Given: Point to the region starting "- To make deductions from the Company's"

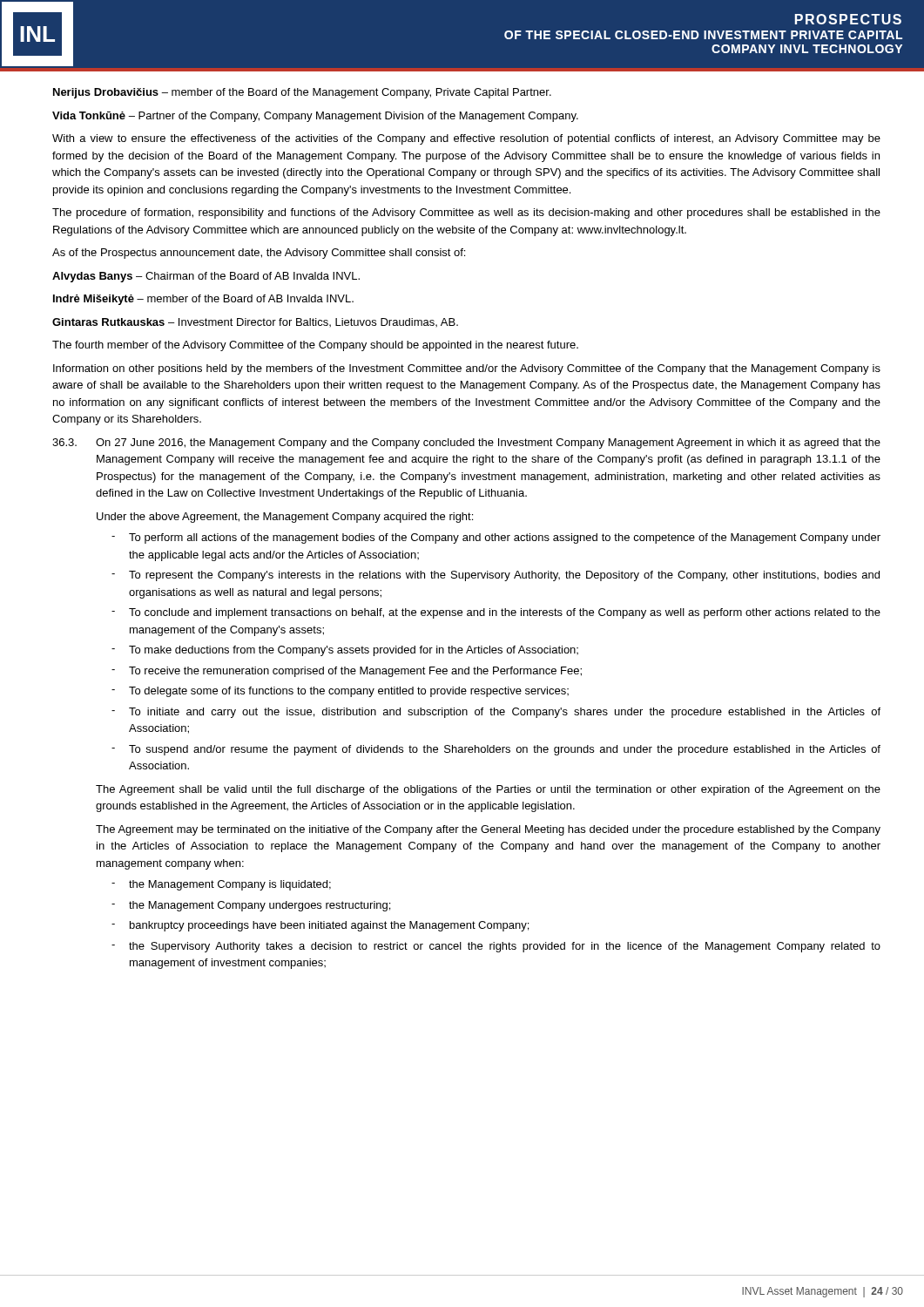Looking at the screenshot, I should (x=496, y=650).
